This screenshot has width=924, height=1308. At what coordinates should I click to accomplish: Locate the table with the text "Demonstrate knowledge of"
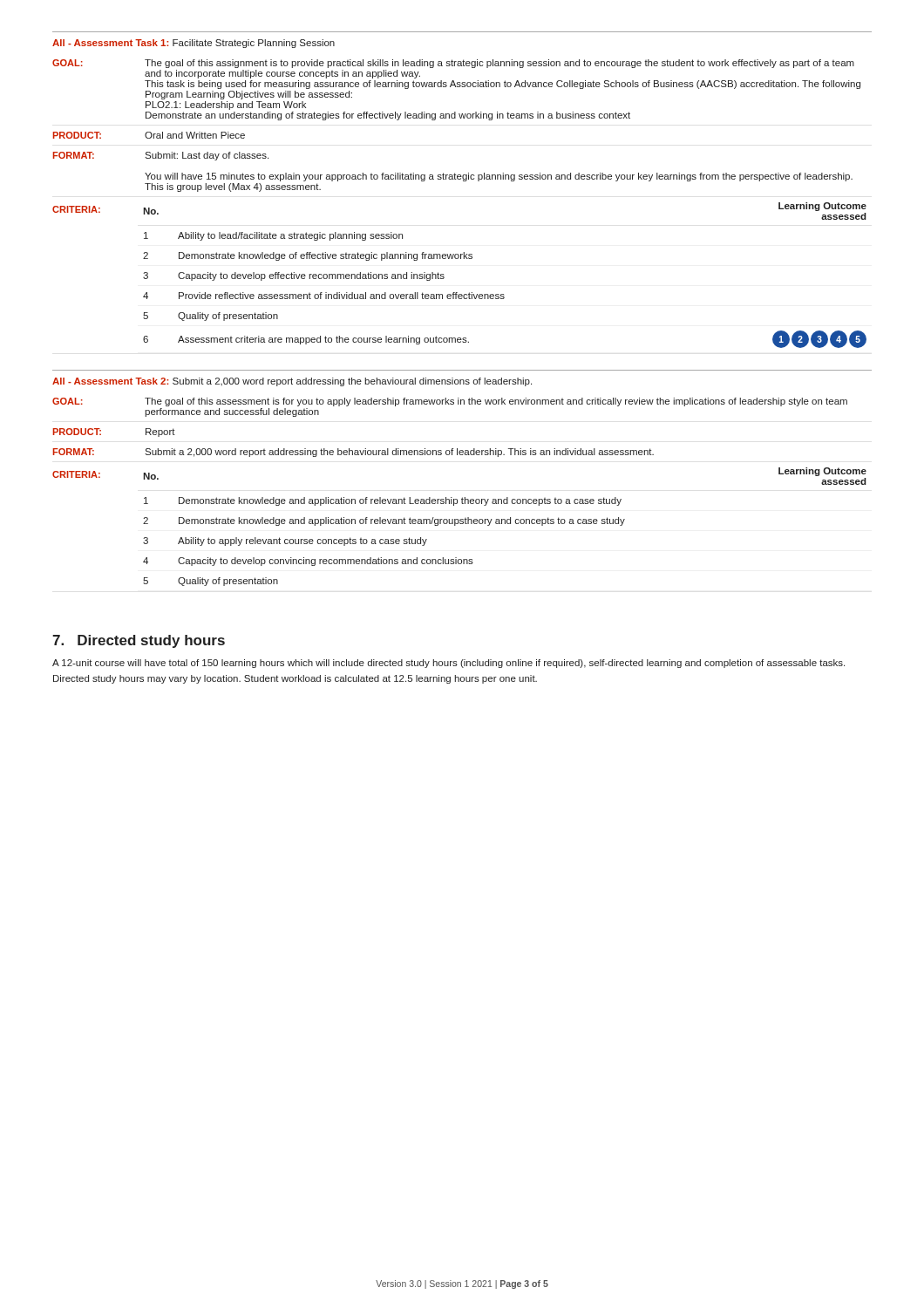462,204
